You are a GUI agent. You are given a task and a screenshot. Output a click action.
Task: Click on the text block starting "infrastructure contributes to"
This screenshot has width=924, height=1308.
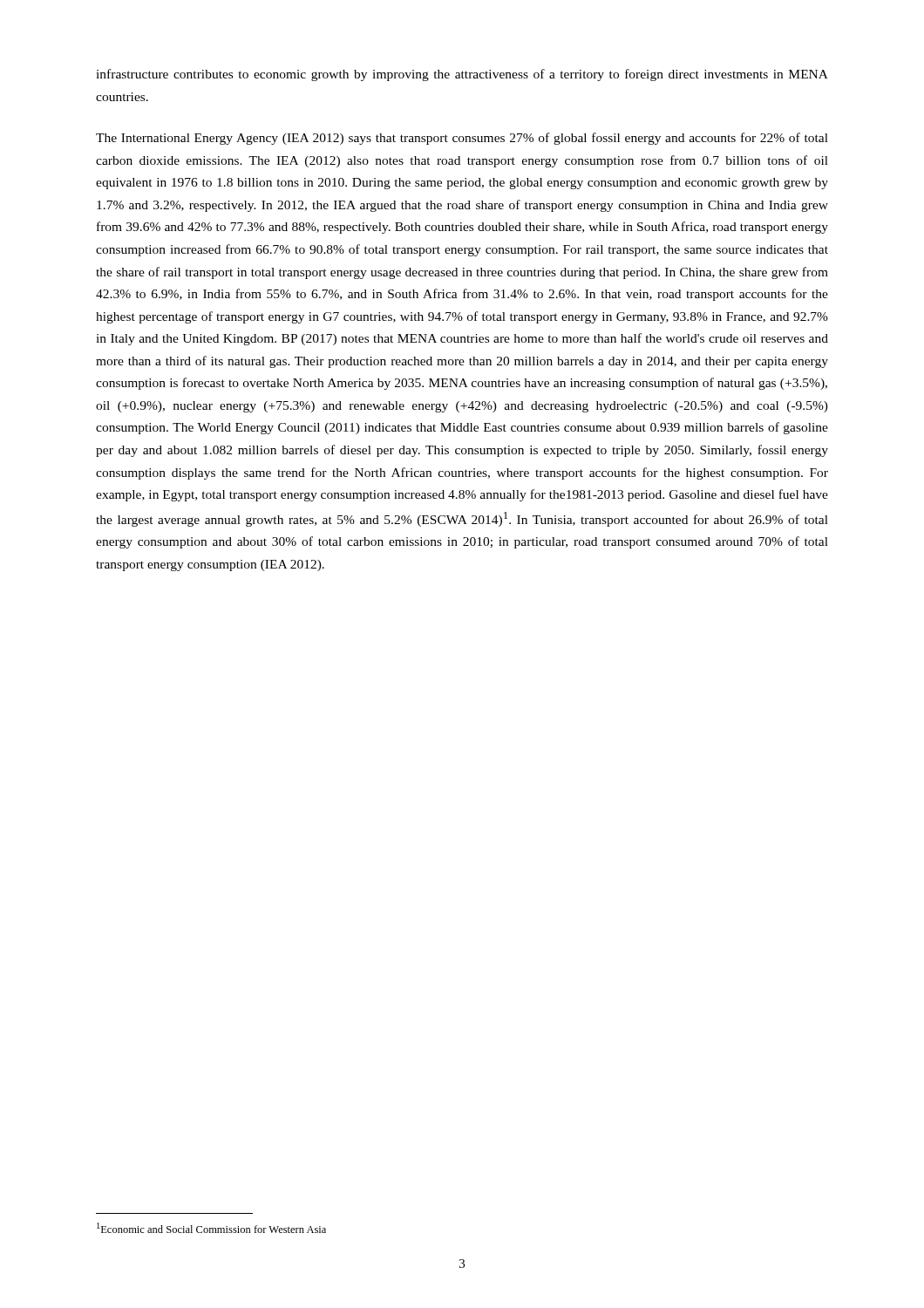[462, 85]
